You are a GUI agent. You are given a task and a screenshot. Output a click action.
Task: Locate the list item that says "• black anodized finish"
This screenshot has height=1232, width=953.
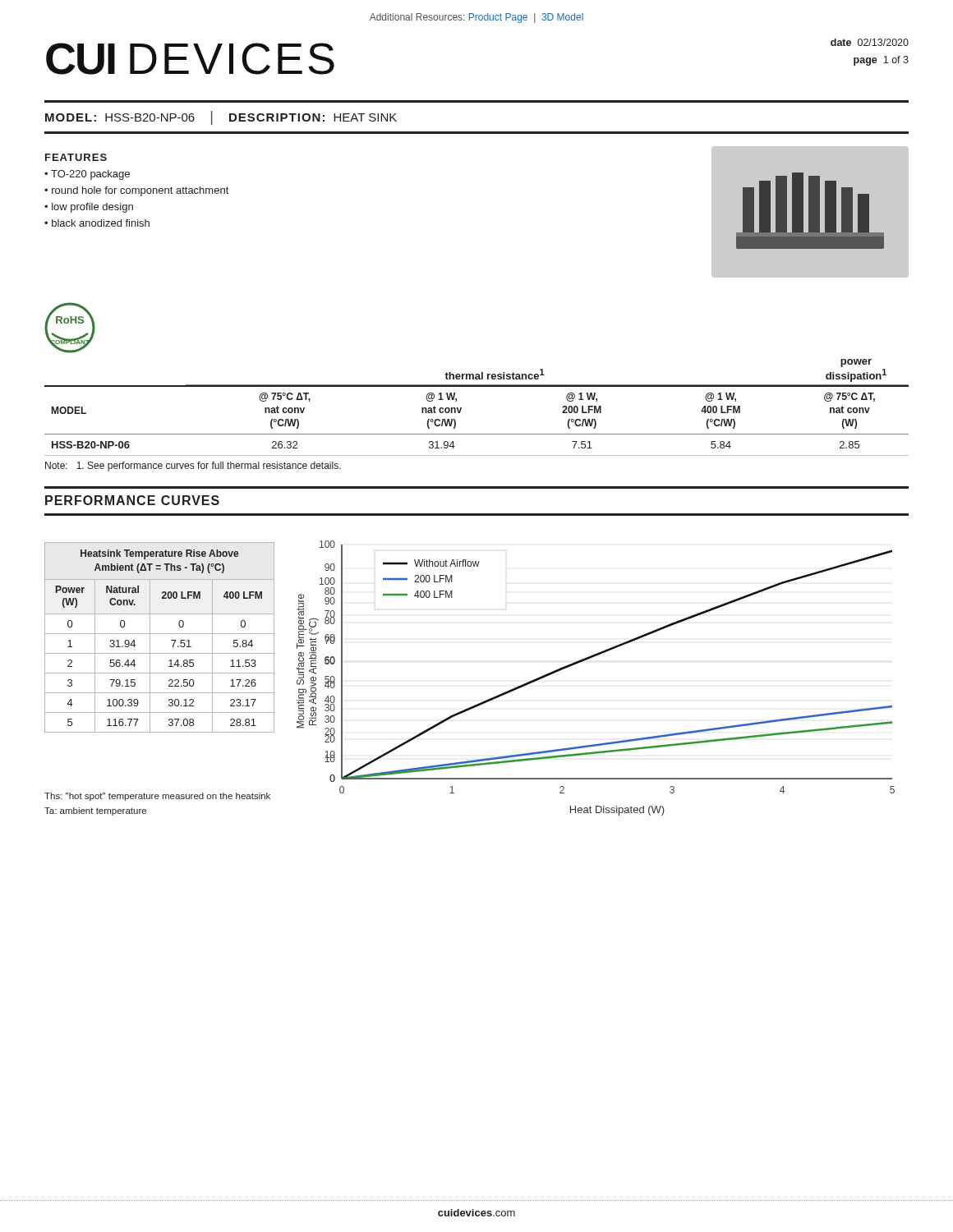click(x=97, y=223)
